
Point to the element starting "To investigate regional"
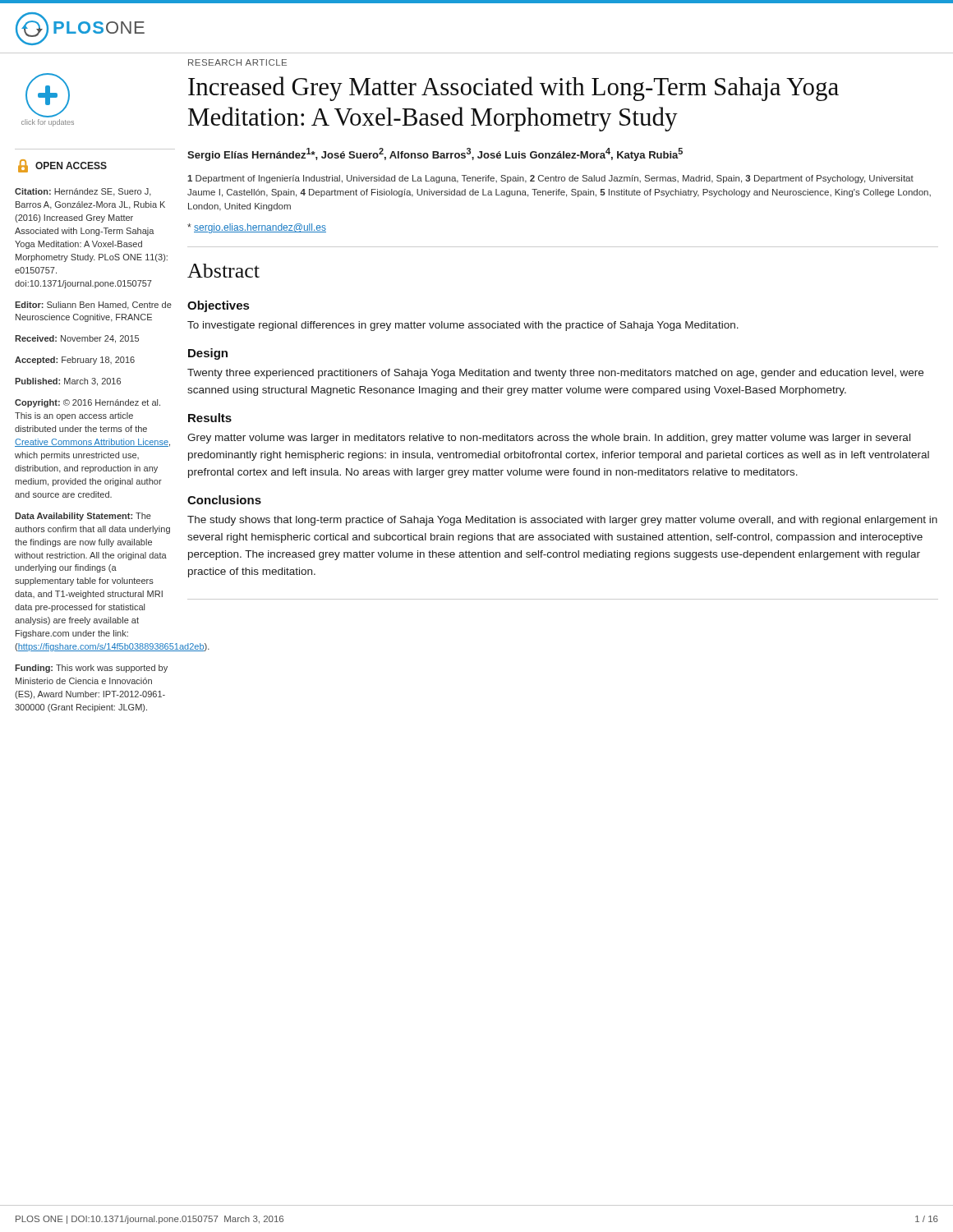pyautogui.click(x=463, y=325)
